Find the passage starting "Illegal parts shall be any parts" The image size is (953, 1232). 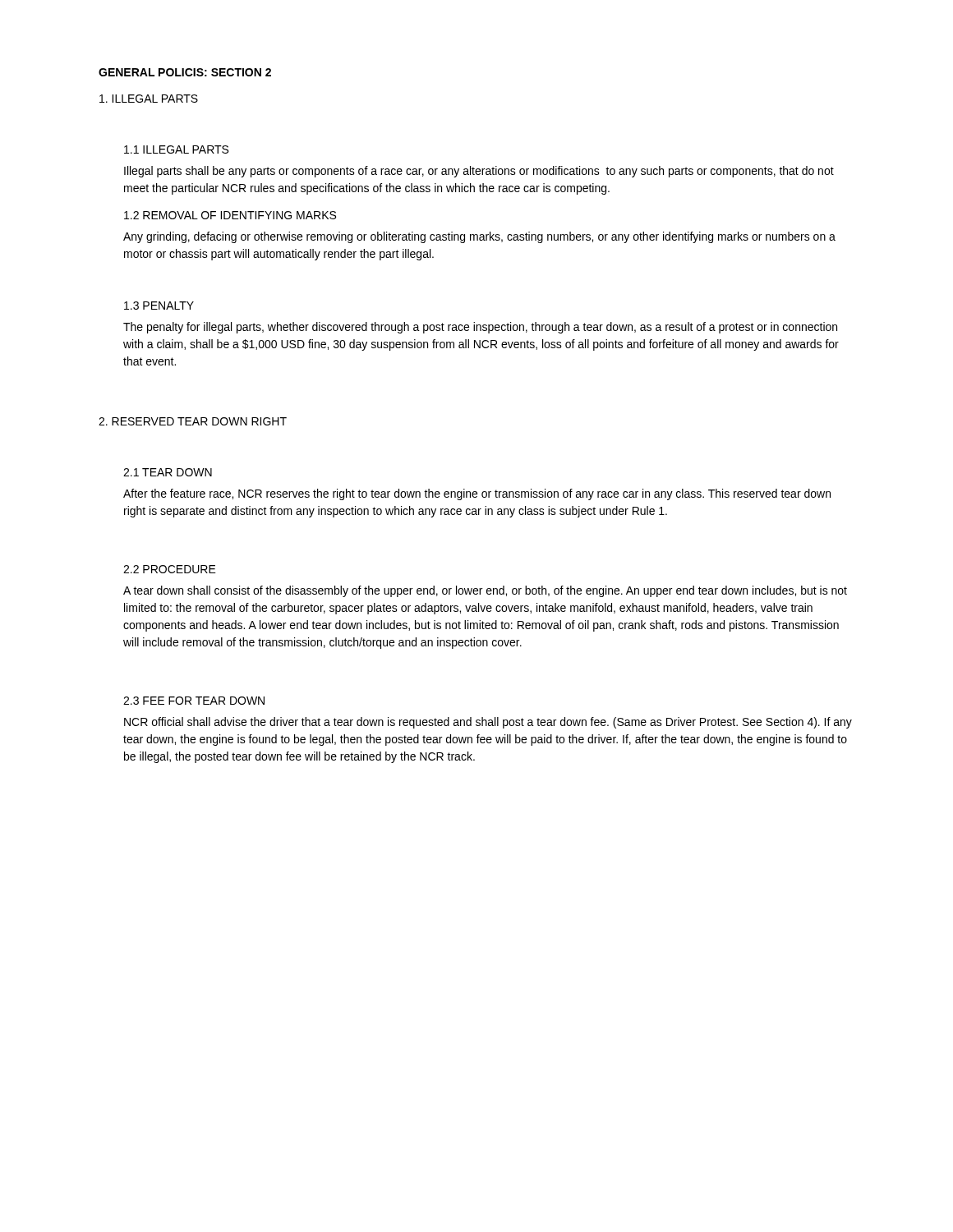point(478,179)
